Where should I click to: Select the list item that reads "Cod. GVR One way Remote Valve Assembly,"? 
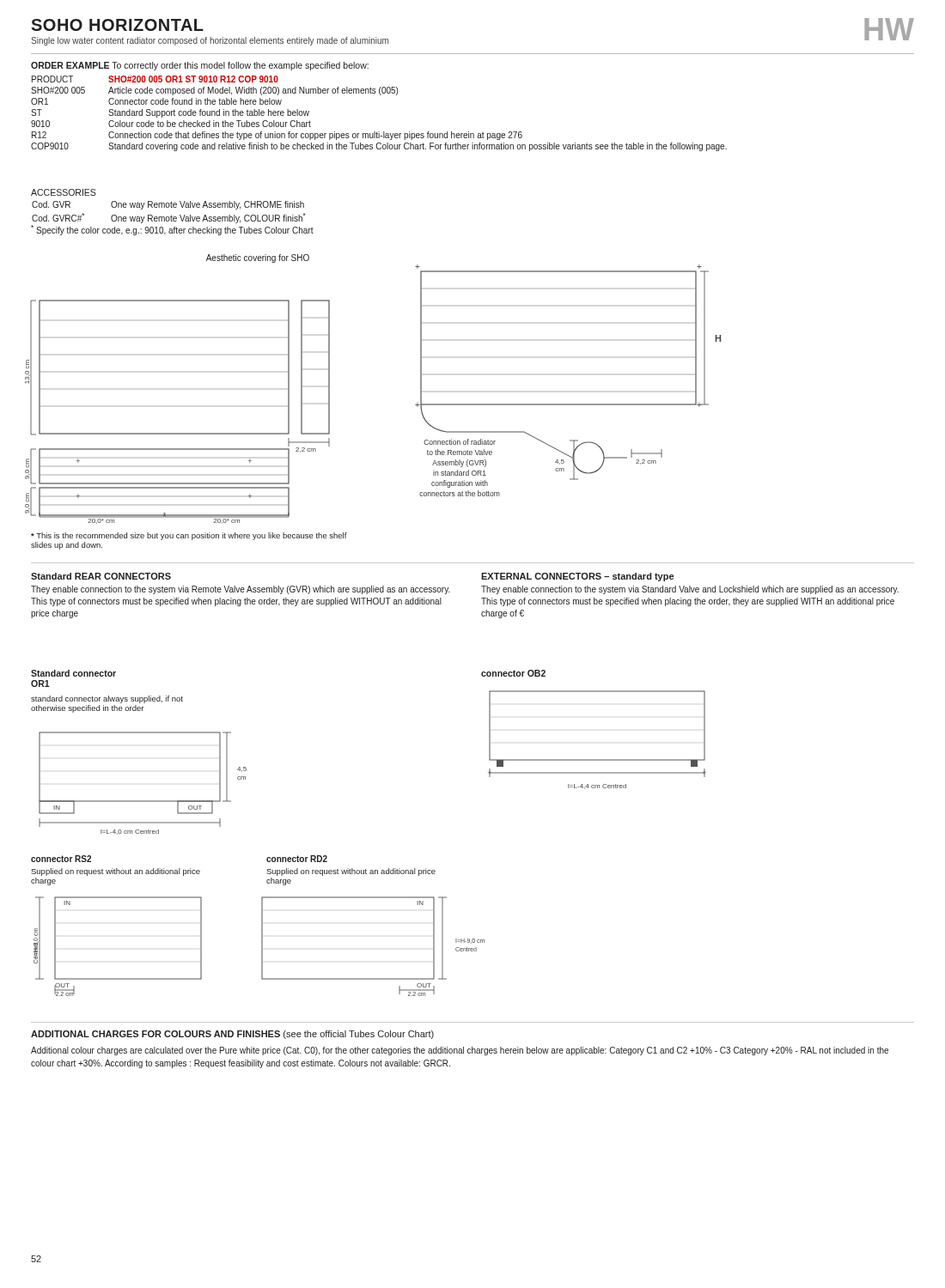(x=169, y=212)
